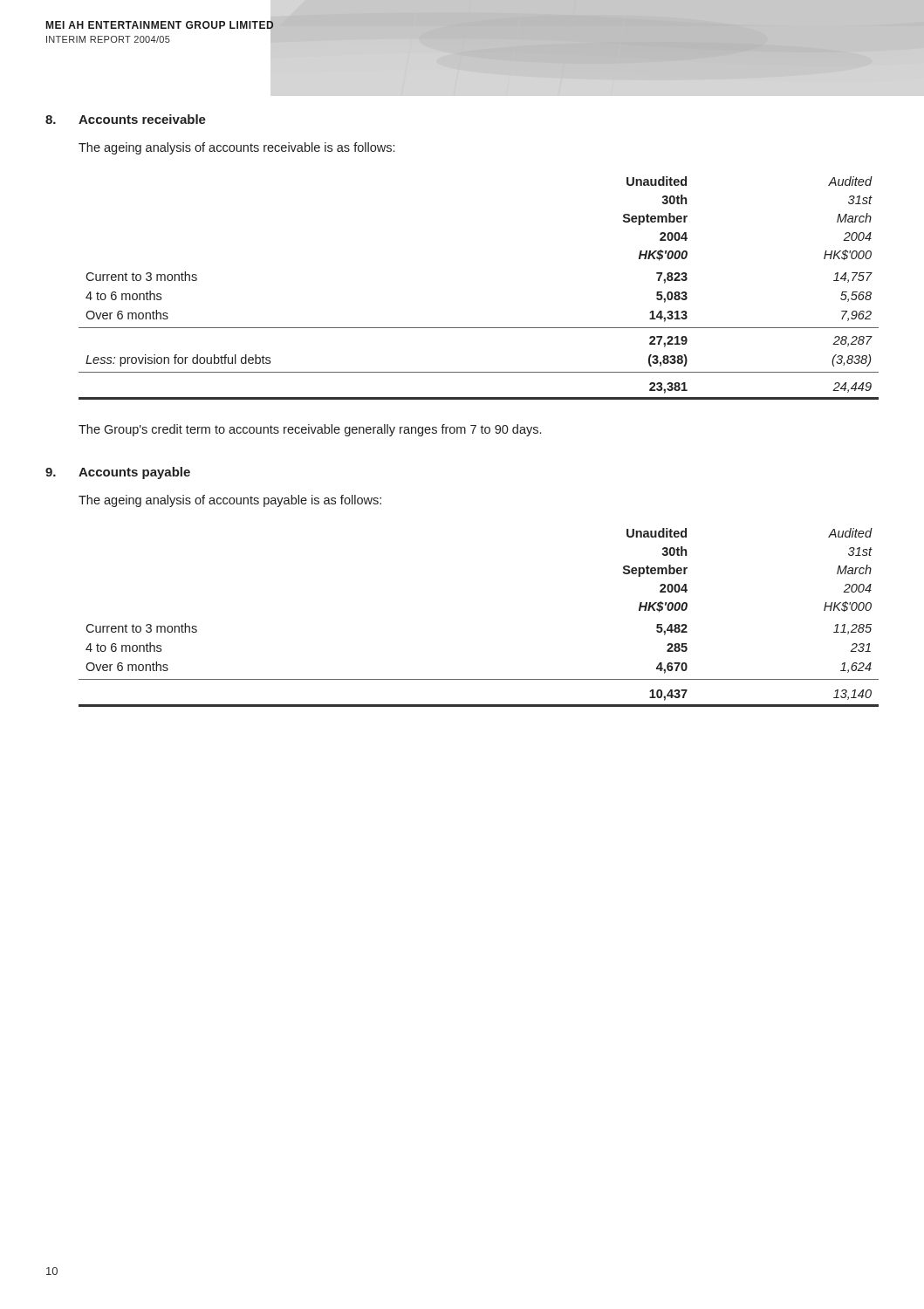Point to "8. Accounts receivable"
The image size is (924, 1309).
pos(126,119)
